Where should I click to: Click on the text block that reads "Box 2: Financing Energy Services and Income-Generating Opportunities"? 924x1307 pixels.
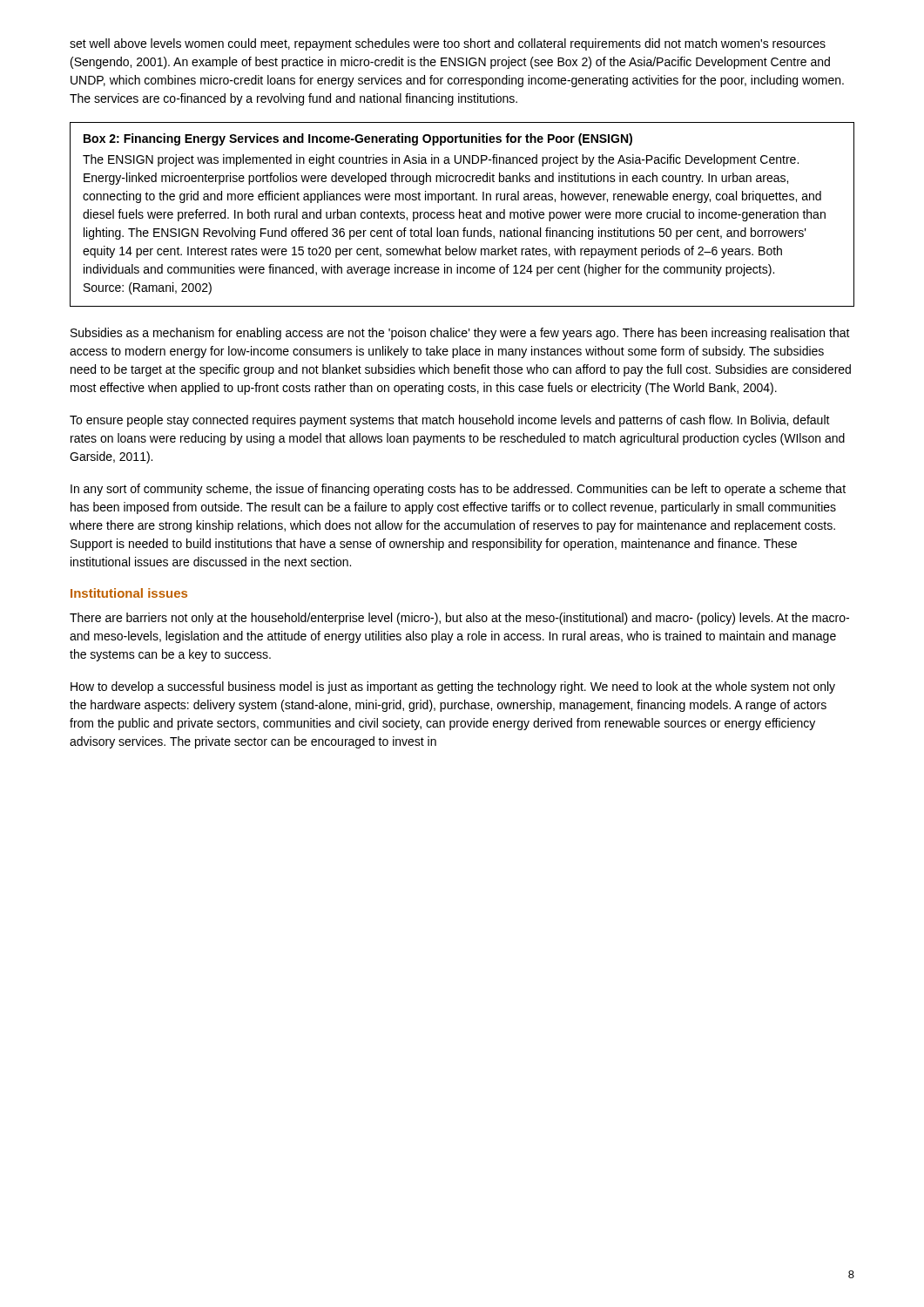(x=462, y=214)
